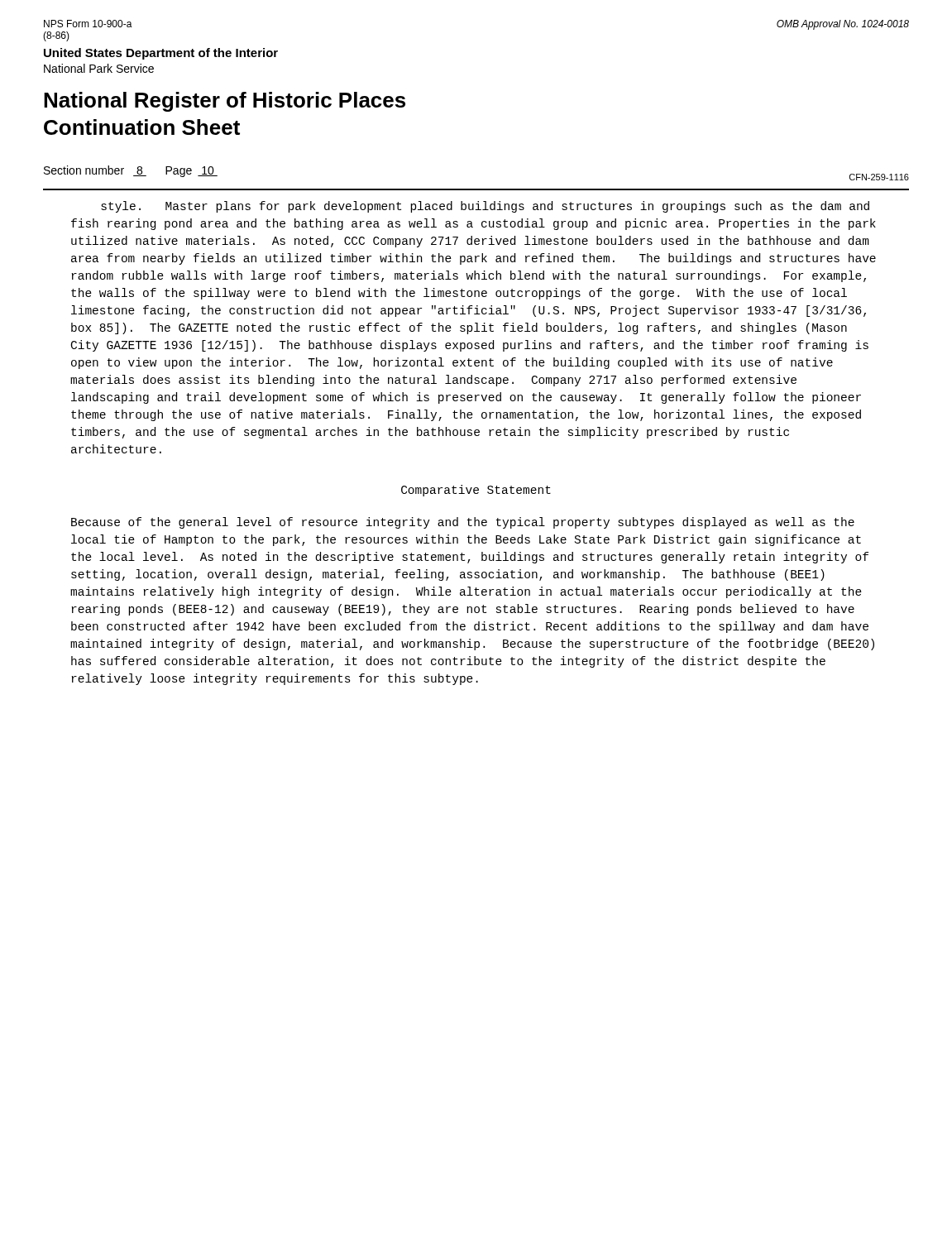Point to the element starting "Section number 8"
Screen dimensions: 1241x952
(x=132, y=170)
